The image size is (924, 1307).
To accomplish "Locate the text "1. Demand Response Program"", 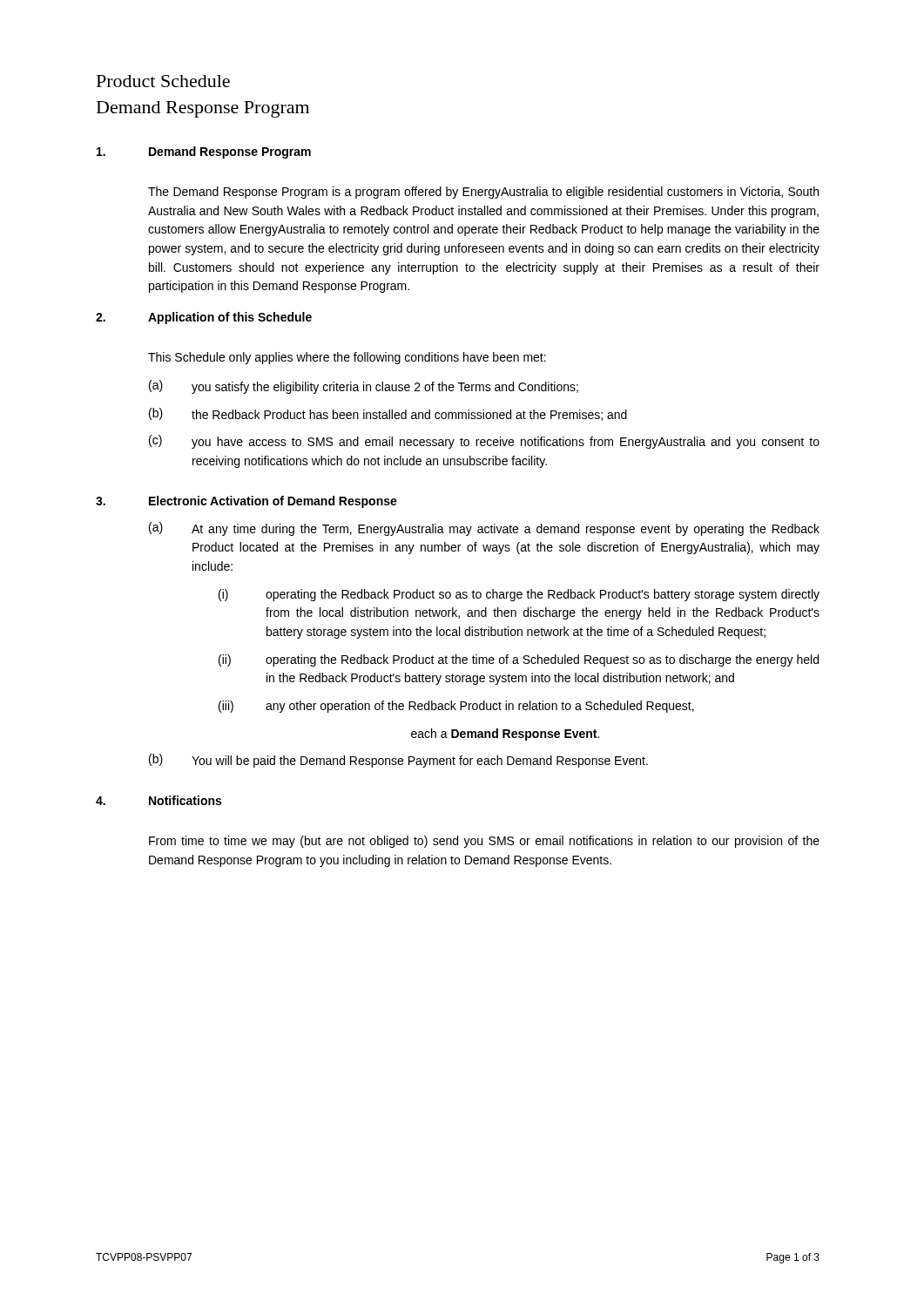I will [x=204, y=152].
